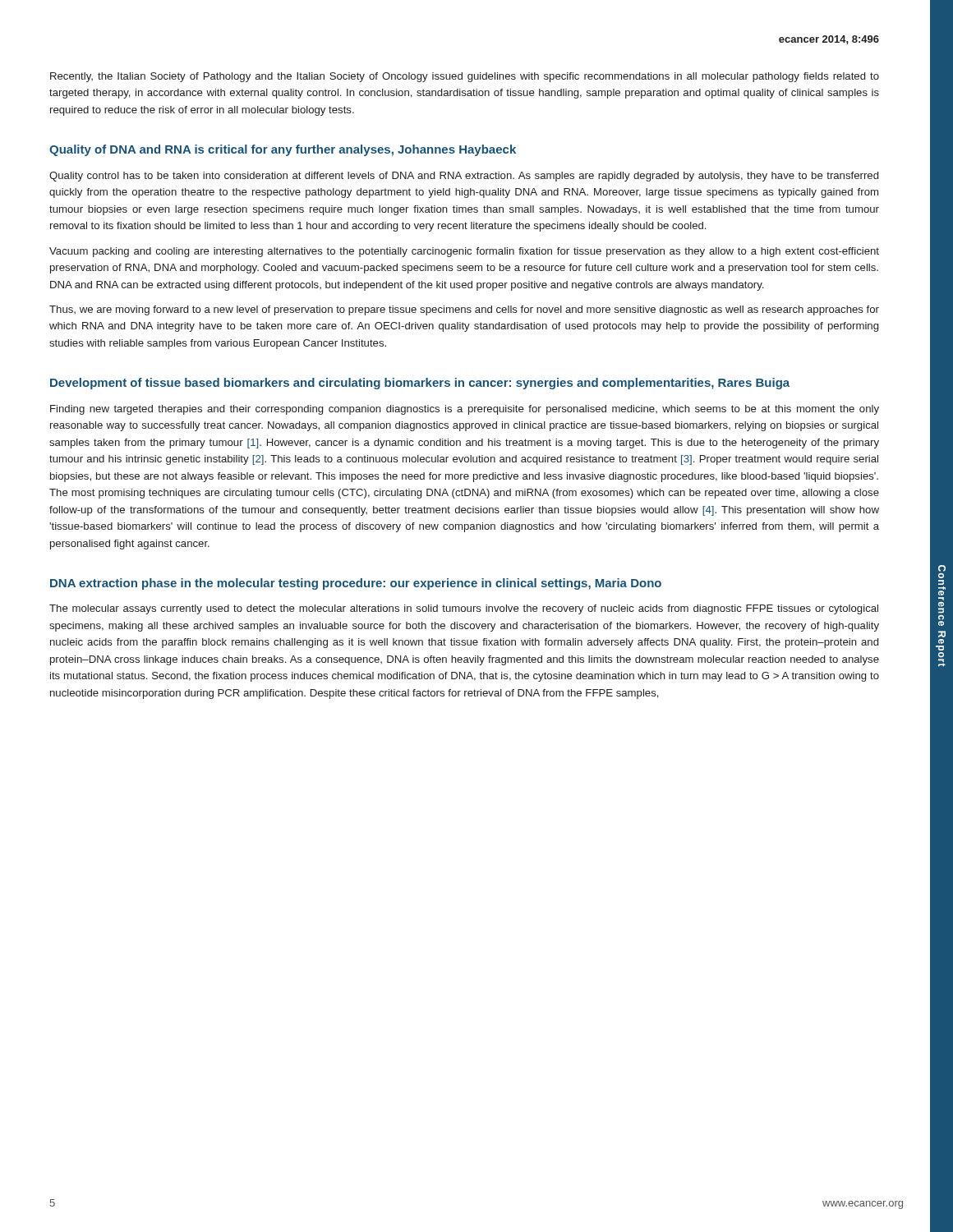Click on the section header with the text "DNA extraction phase in the molecular"
The height and width of the screenshot is (1232, 953).
[356, 583]
